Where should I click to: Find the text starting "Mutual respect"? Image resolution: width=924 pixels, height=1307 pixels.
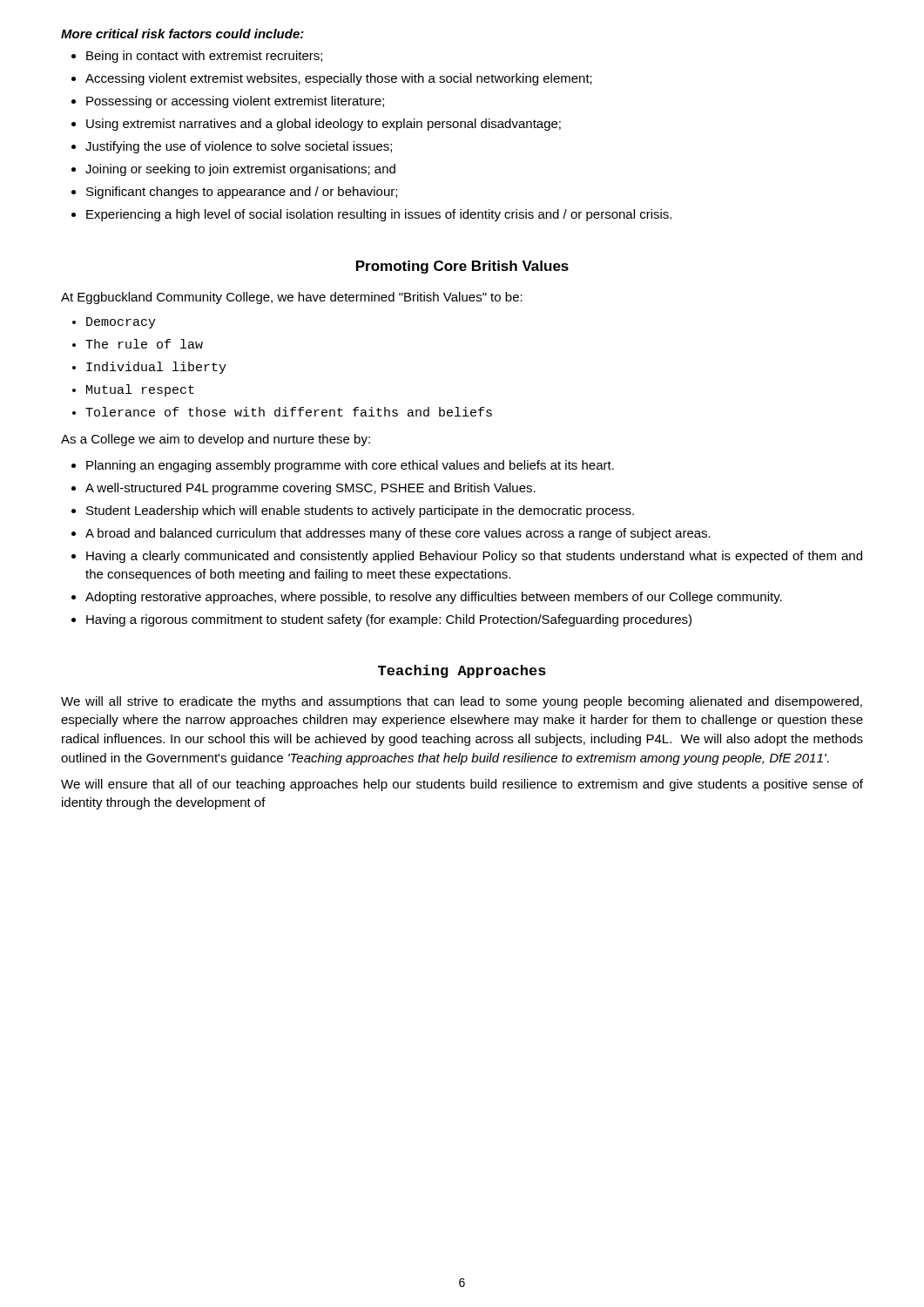pos(140,390)
